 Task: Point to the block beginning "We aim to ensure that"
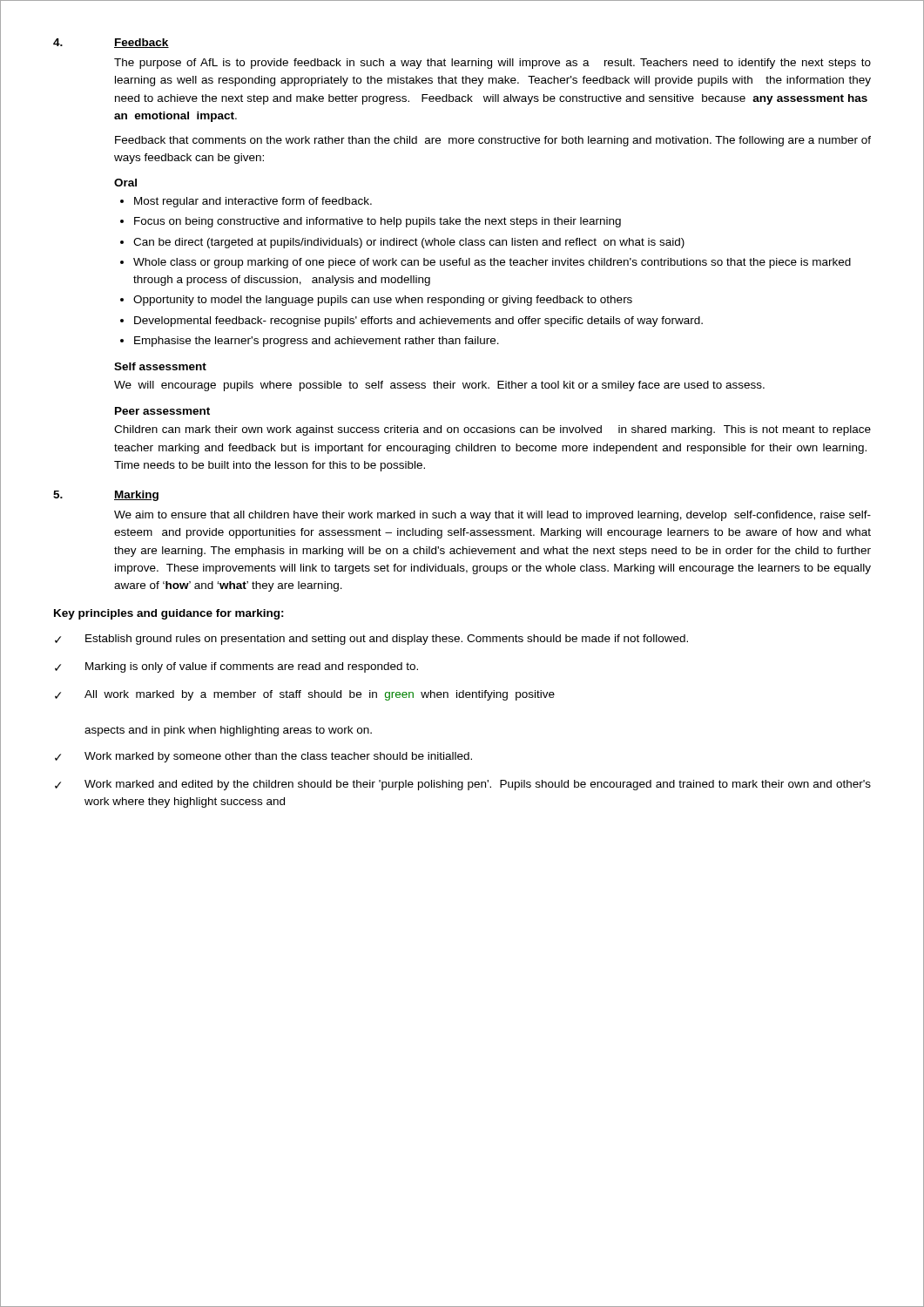pyautogui.click(x=492, y=550)
